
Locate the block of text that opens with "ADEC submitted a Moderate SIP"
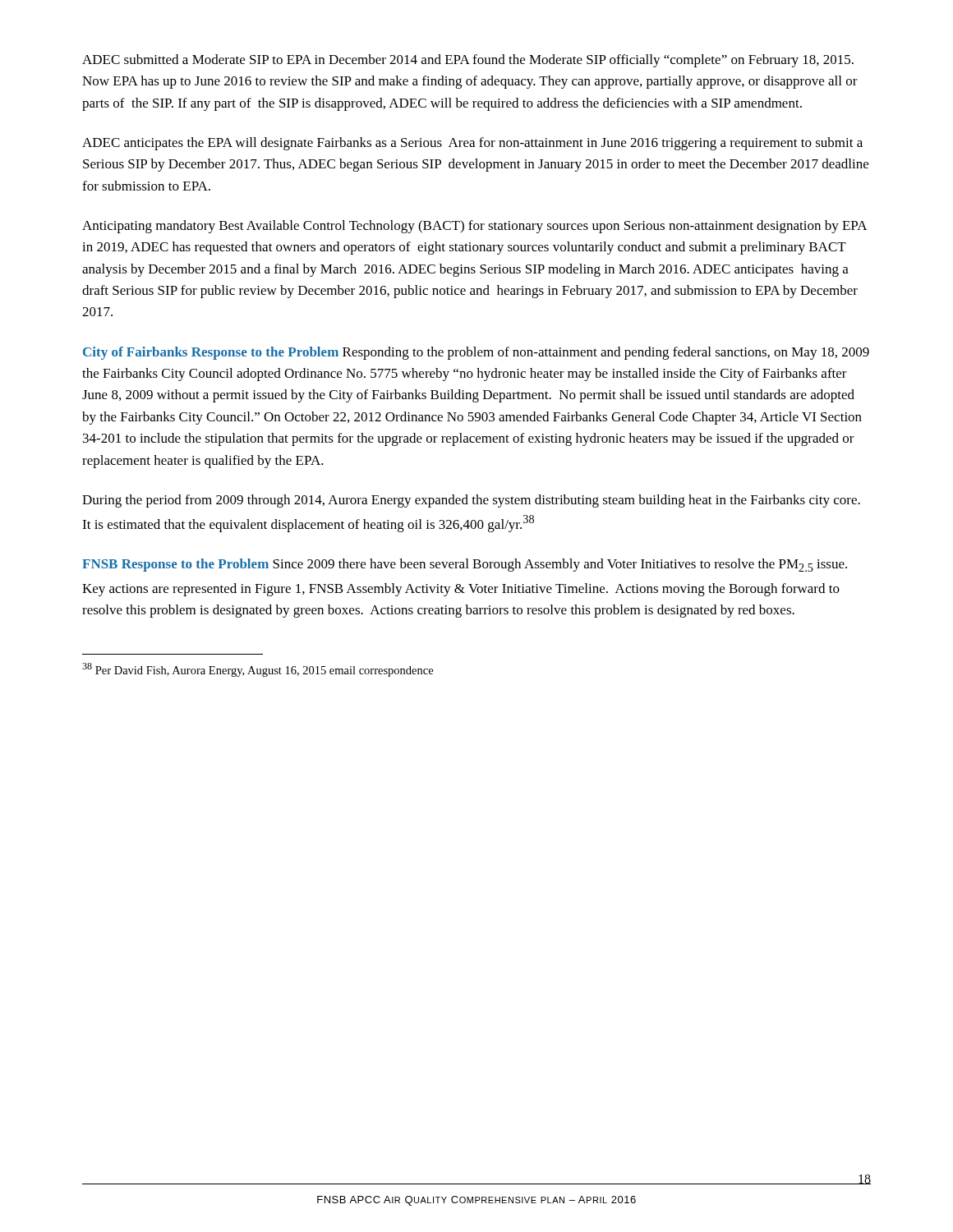[x=470, y=81]
